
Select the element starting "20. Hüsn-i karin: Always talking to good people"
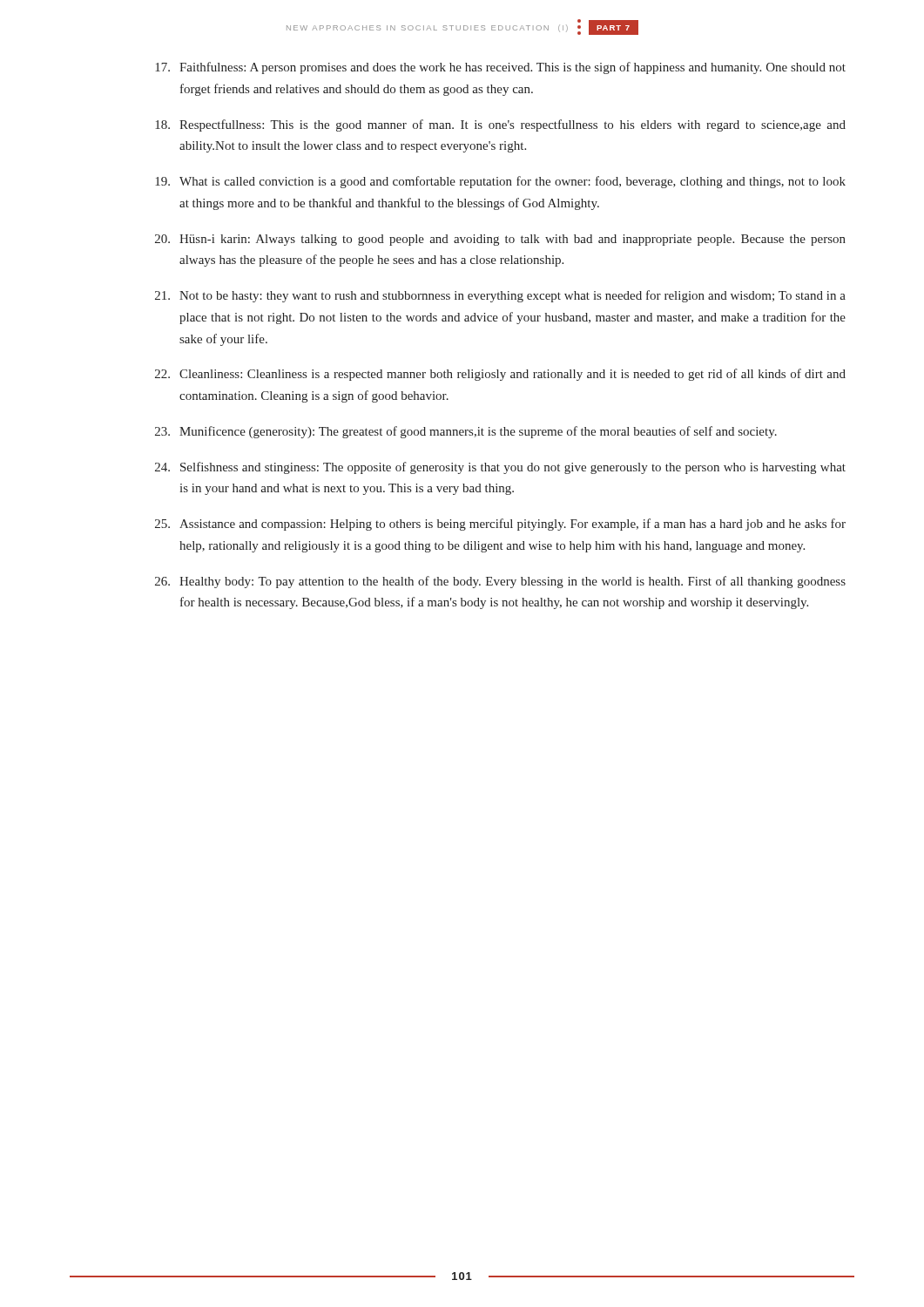coord(487,249)
